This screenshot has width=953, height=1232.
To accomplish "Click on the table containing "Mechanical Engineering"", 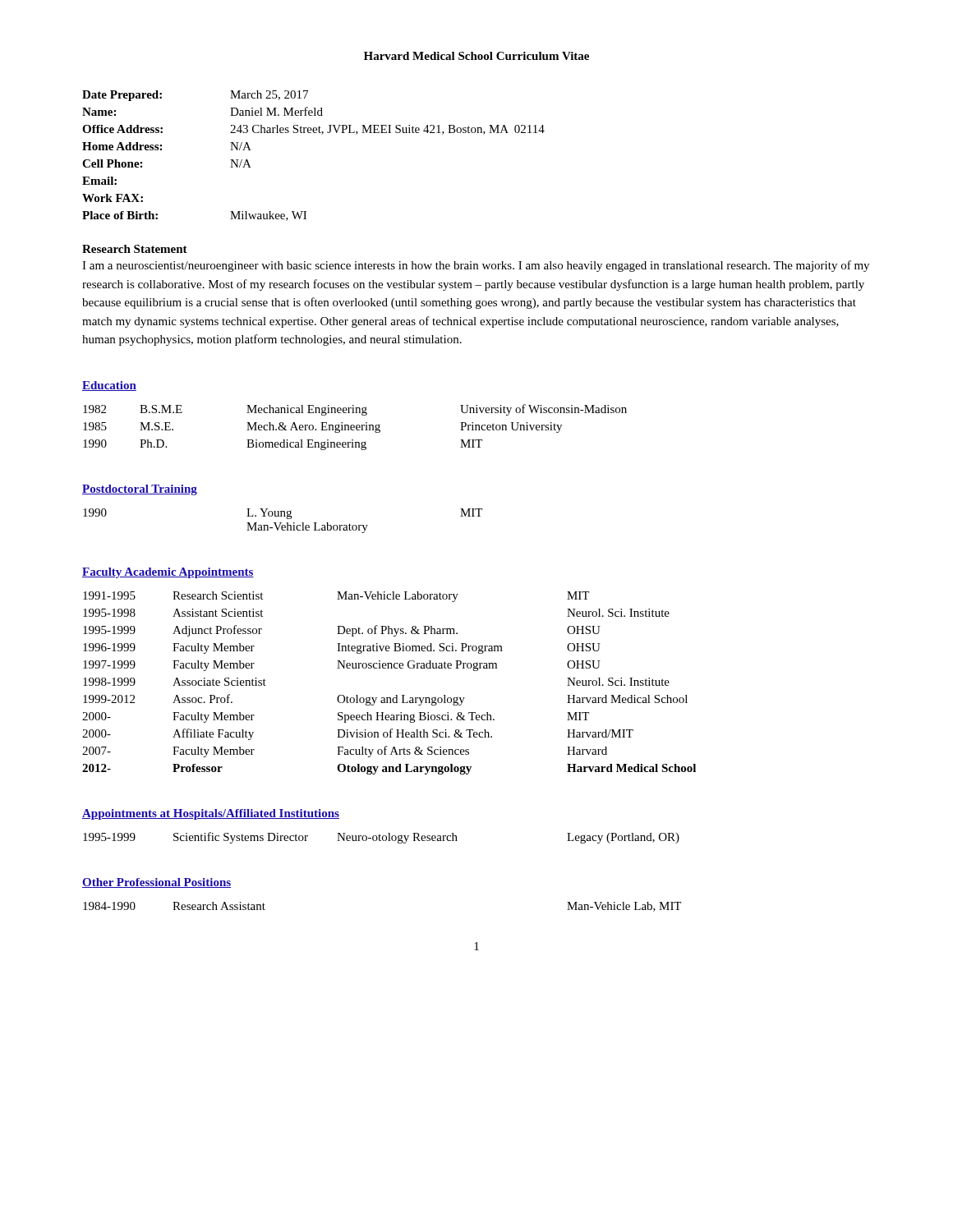I will click(x=476, y=426).
